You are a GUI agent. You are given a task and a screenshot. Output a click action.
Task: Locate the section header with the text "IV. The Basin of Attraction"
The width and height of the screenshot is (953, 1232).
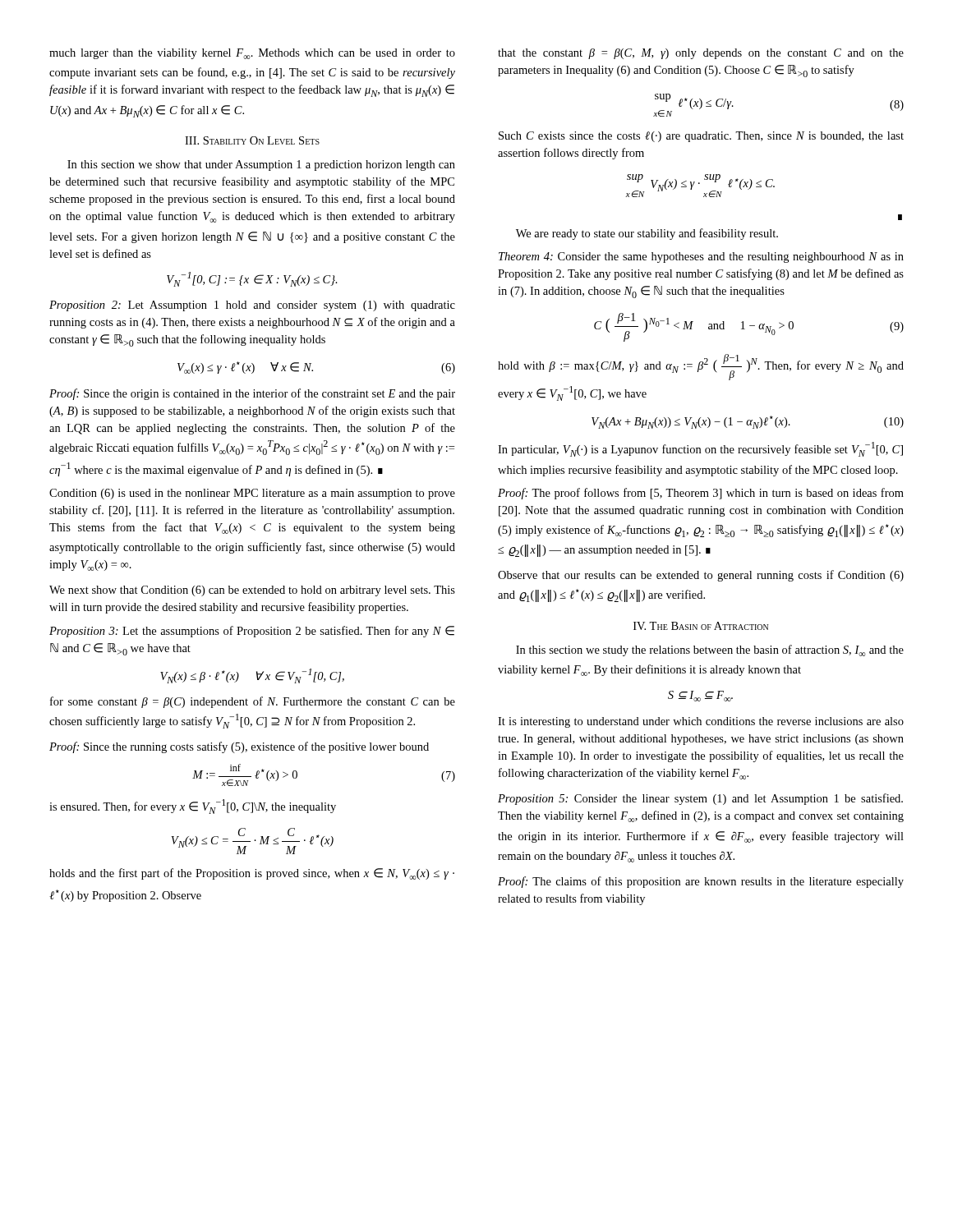tap(701, 626)
